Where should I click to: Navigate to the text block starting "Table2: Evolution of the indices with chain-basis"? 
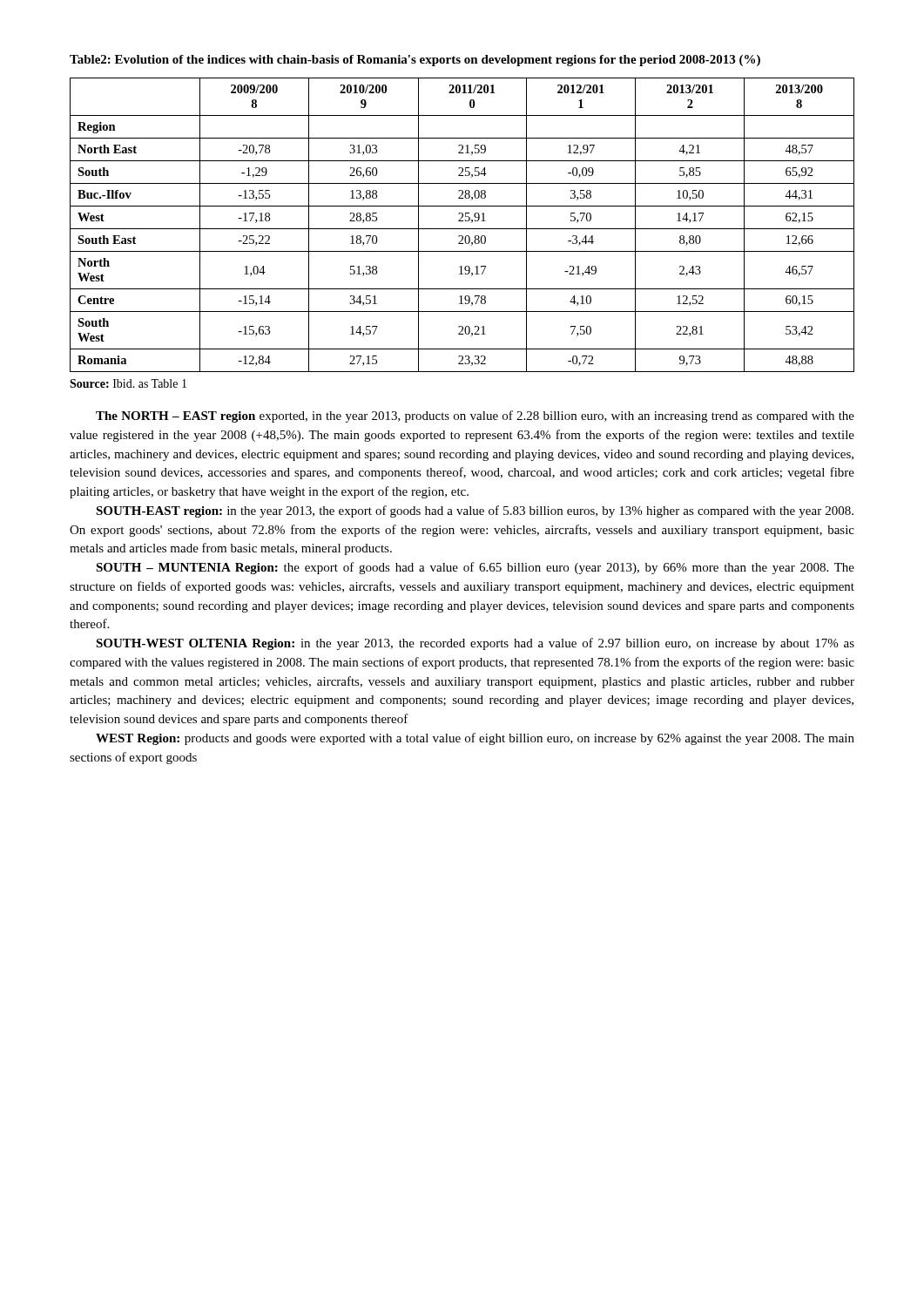(415, 59)
